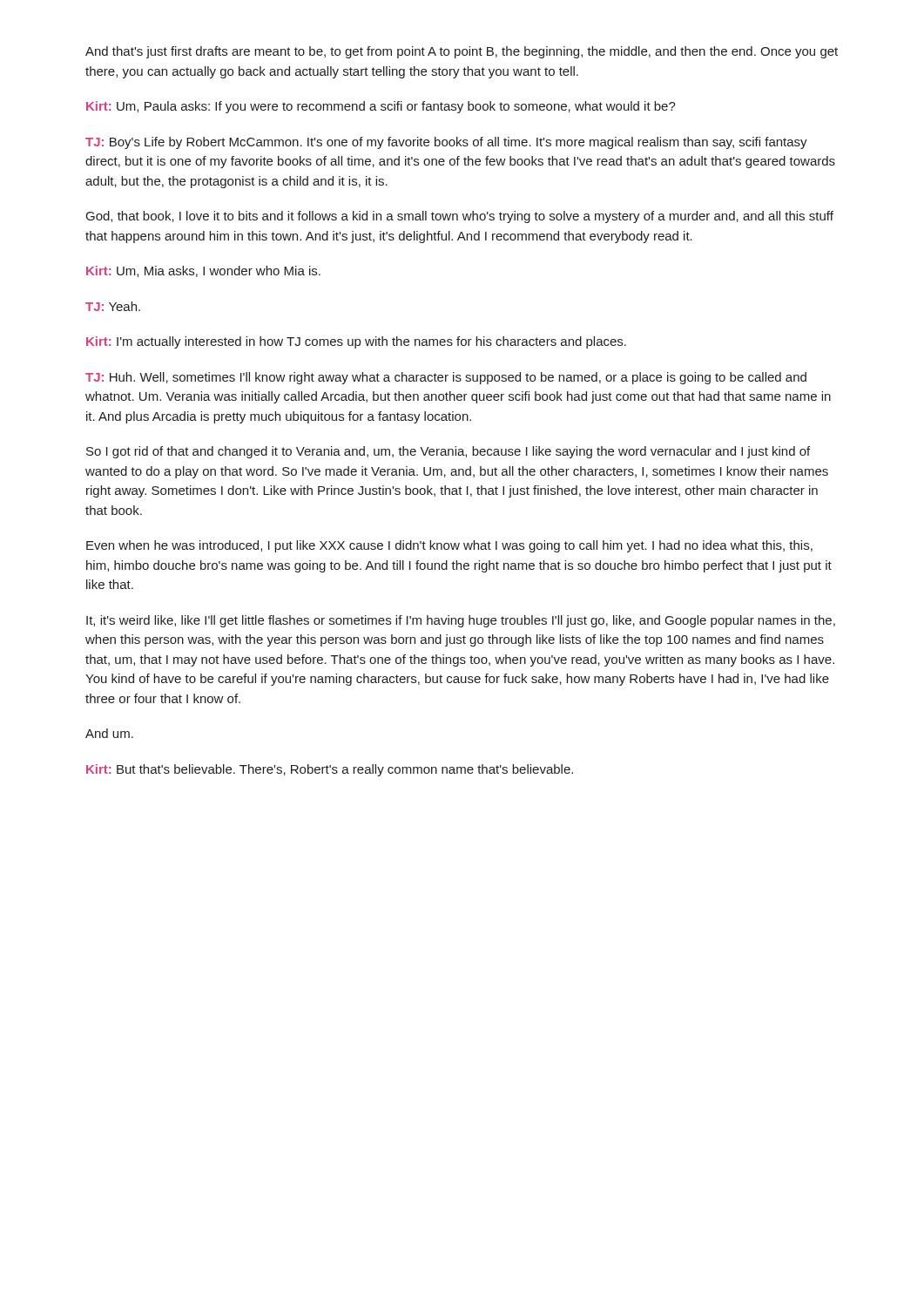
Task: Locate the text block that says "And that's just first drafts are meant"
Action: coord(462,61)
